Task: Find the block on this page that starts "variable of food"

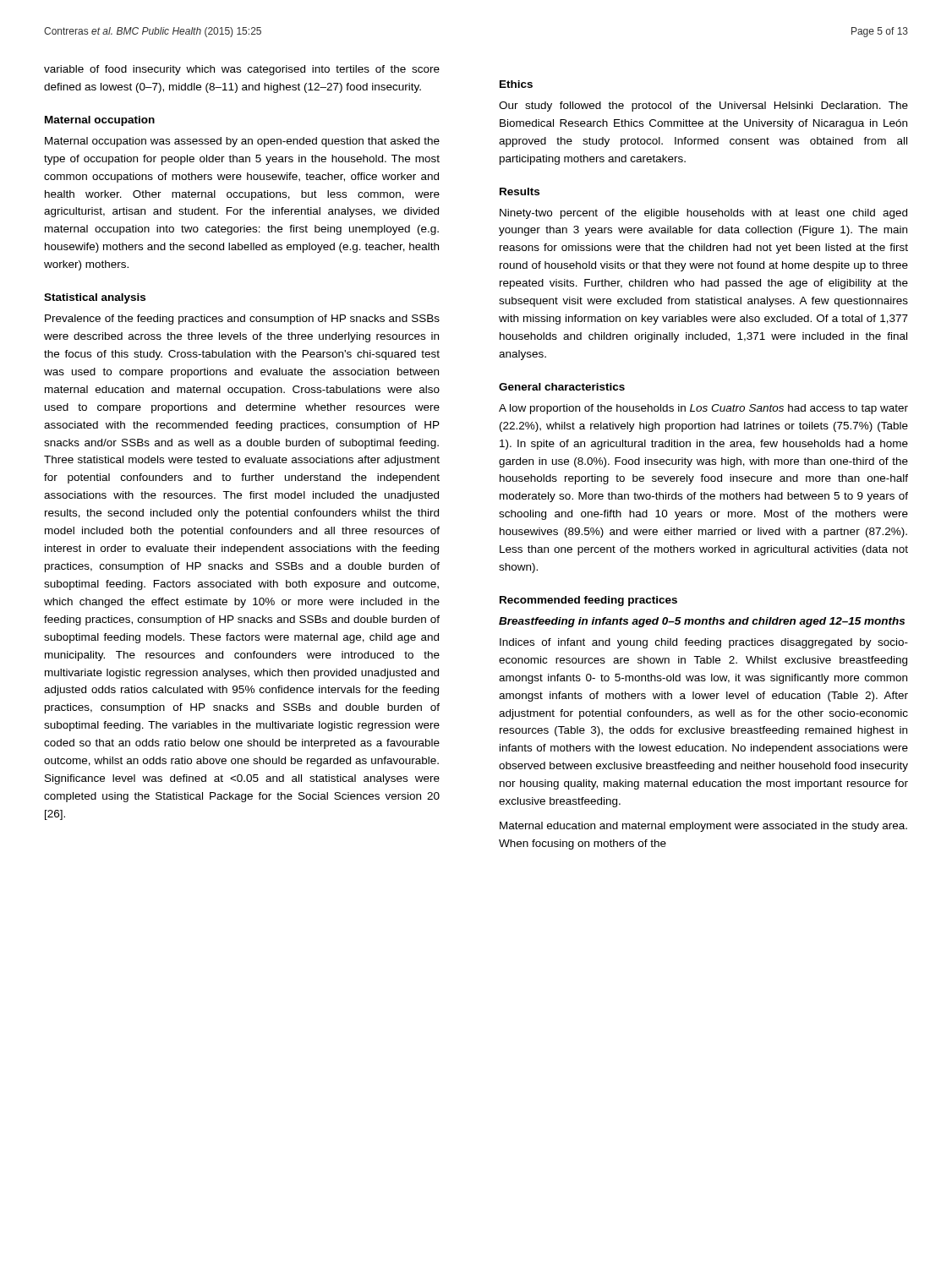Action: pos(242,79)
